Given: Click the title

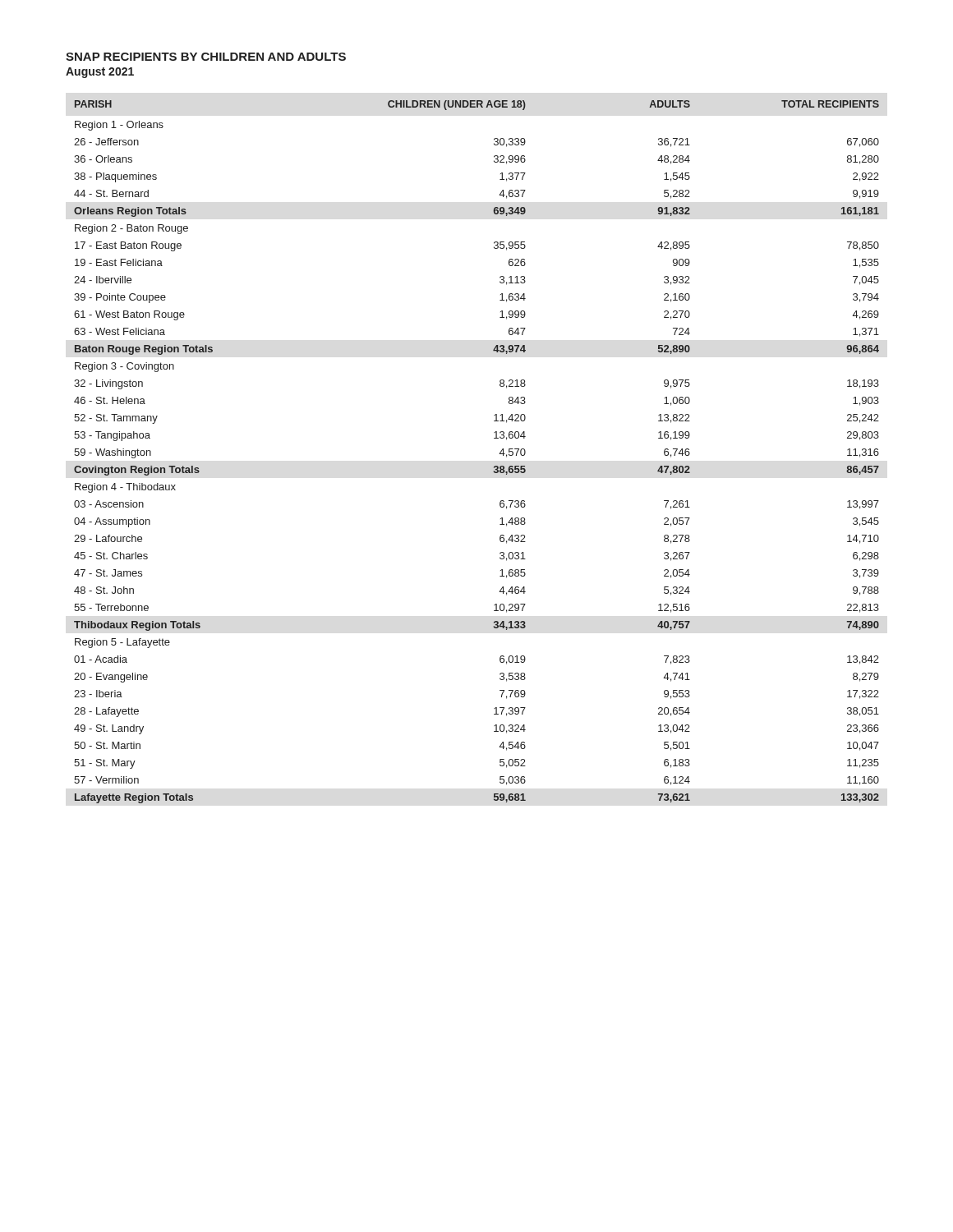Looking at the screenshot, I should 476,64.
